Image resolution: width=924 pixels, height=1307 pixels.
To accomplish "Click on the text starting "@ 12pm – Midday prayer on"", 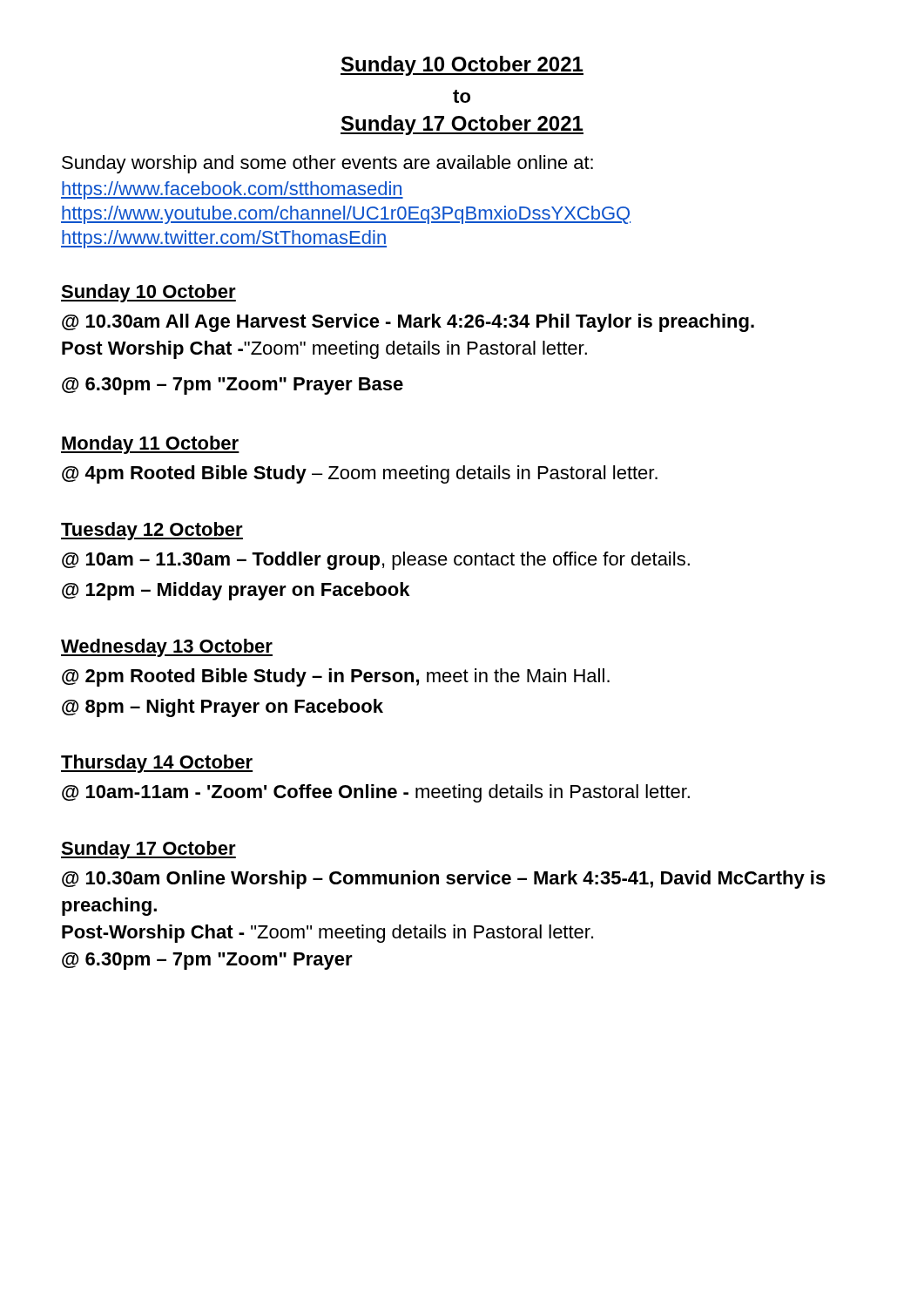I will 235,589.
